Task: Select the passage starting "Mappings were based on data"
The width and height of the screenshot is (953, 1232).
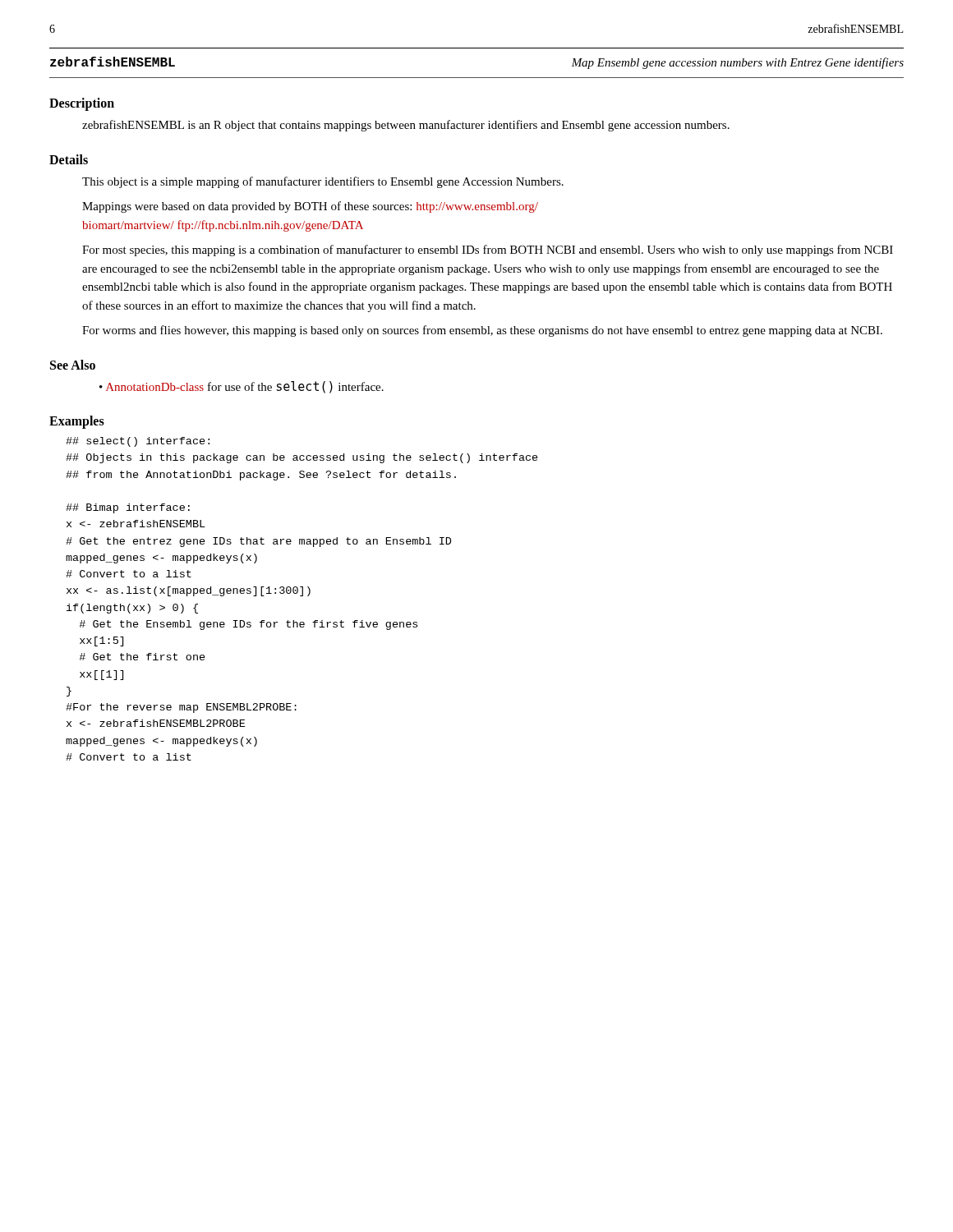Action: (x=310, y=215)
